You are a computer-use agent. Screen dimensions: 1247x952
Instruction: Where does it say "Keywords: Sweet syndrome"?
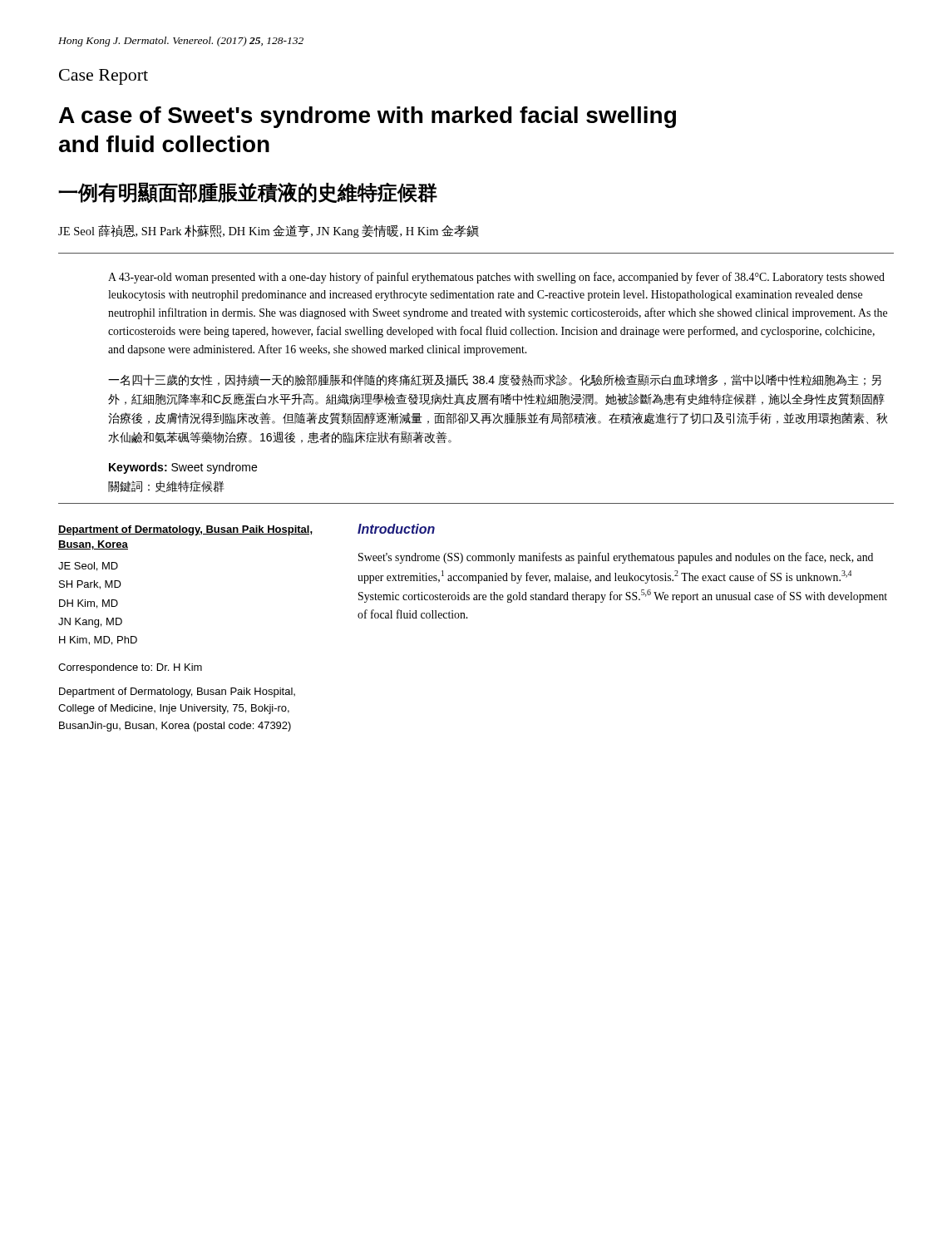tap(183, 467)
